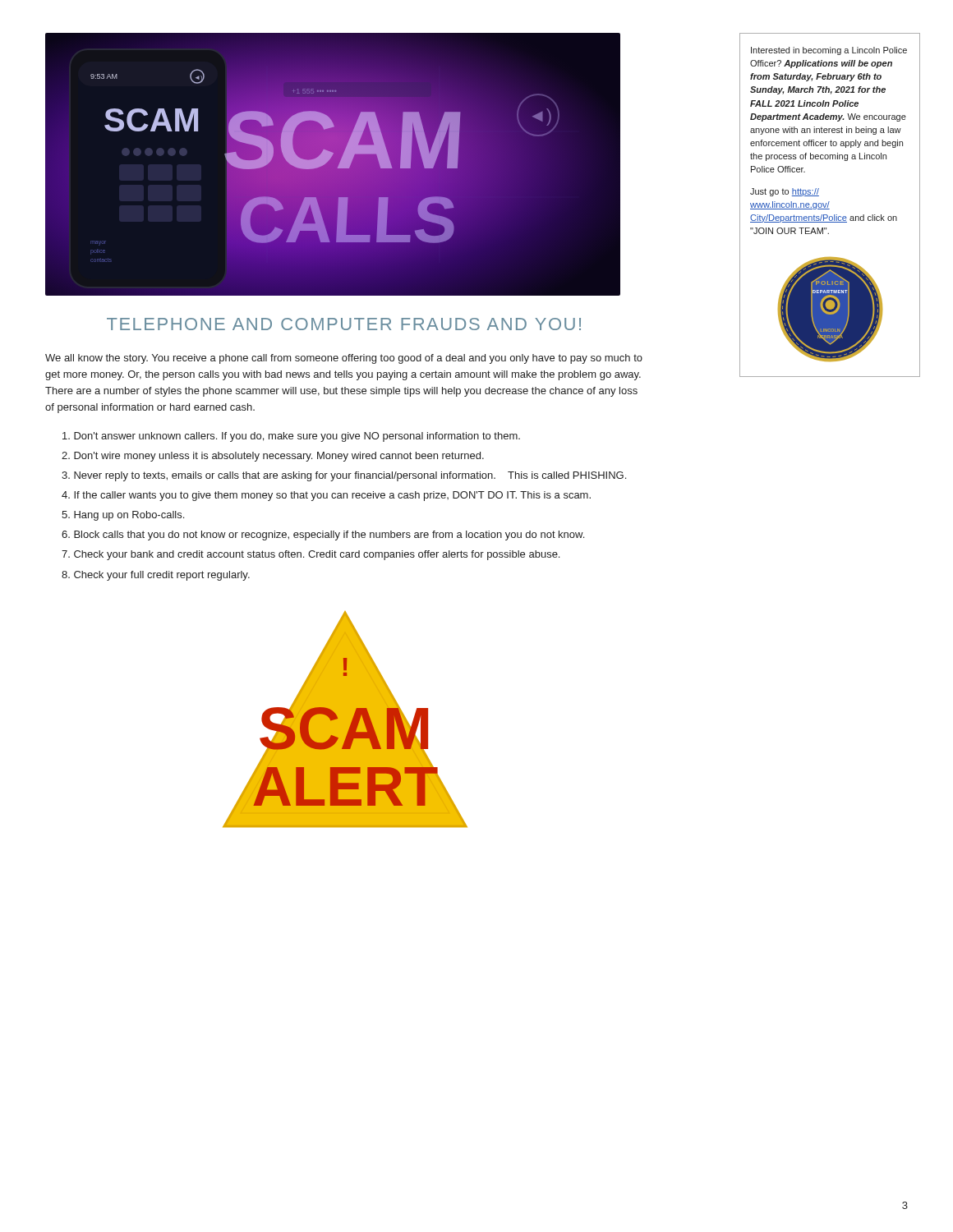Point to the block beginning "5. Hang up"
This screenshot has height=1232, width=953.
pos(123,515)
